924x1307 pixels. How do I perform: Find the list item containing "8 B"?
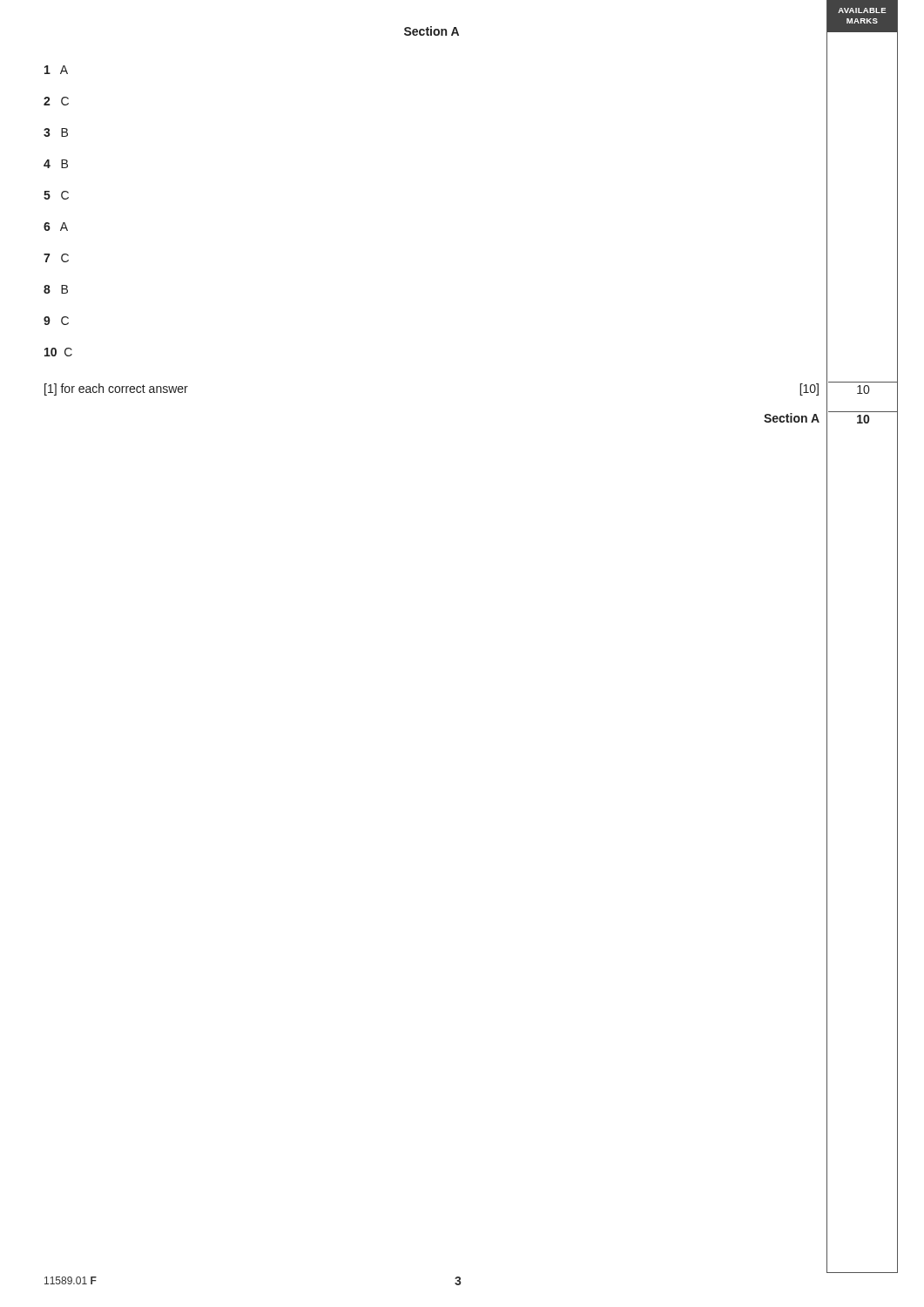click(x=56, y=289)
